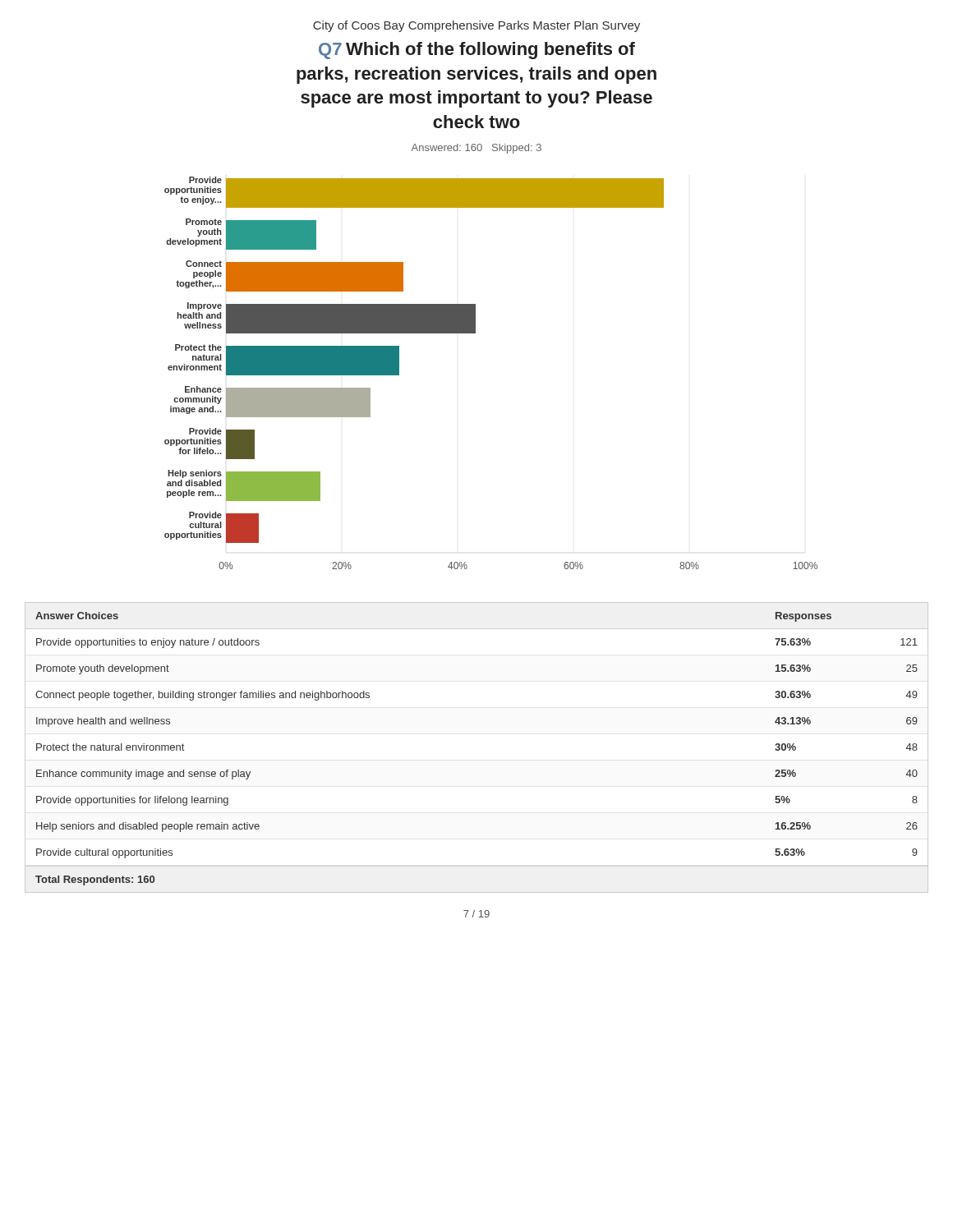Screen dimensions: 1232x953
Task: Select the bar chart
Action: (x=476, y=373)
